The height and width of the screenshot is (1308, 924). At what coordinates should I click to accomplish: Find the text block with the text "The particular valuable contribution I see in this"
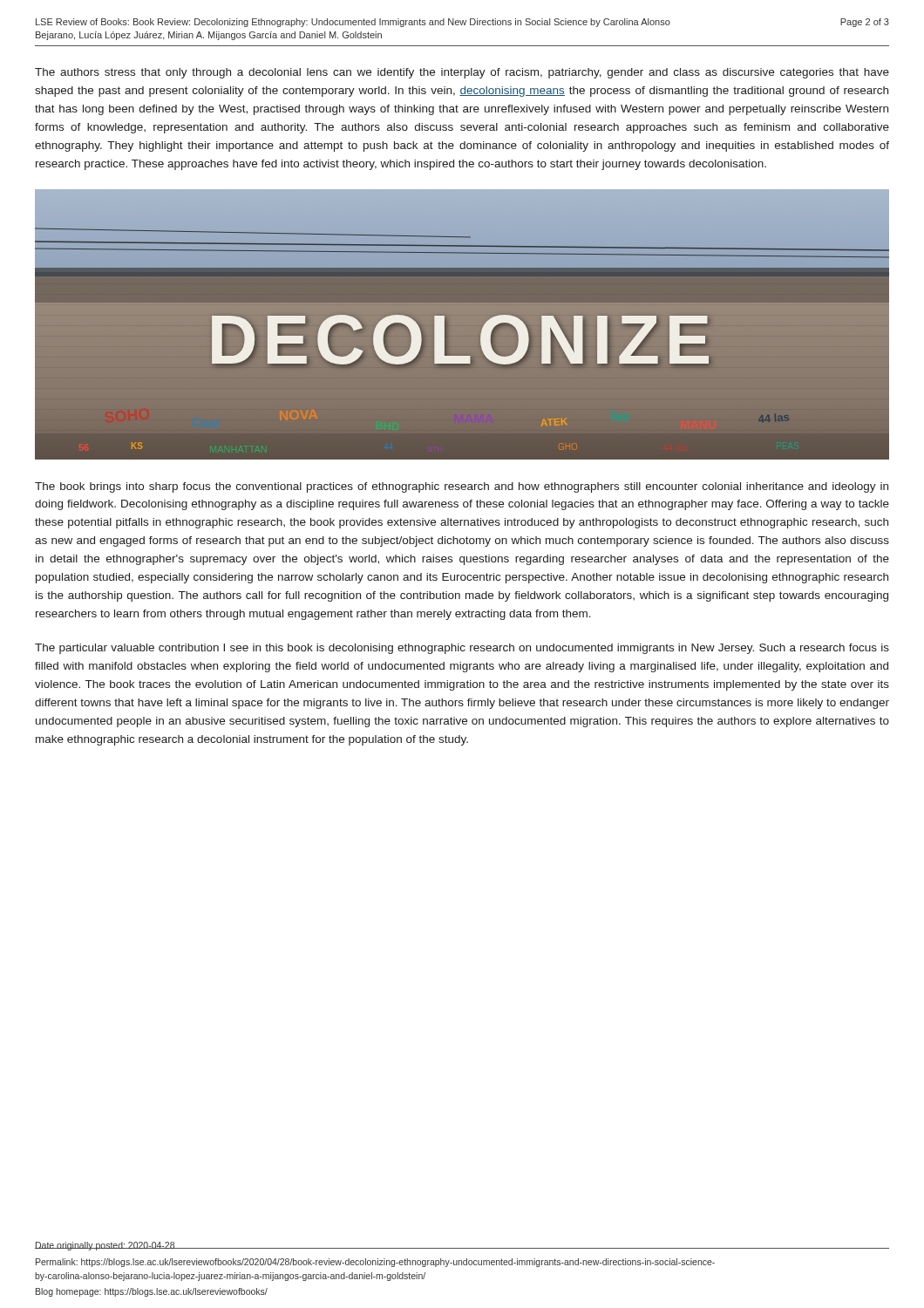pyautogui.click(x=462, y=693)
